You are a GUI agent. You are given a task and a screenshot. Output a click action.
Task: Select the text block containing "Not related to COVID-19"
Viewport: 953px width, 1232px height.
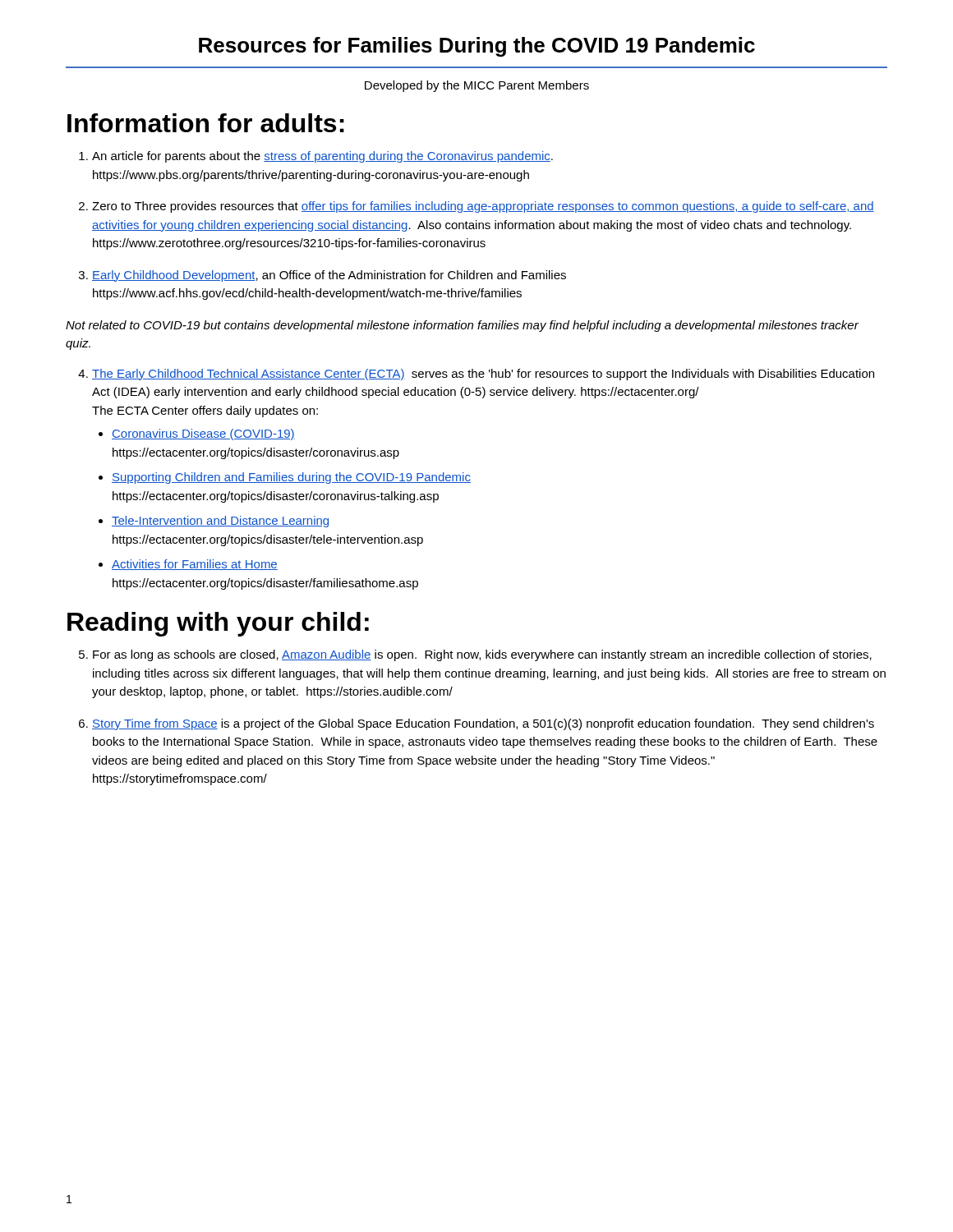(x=462, y=334)
